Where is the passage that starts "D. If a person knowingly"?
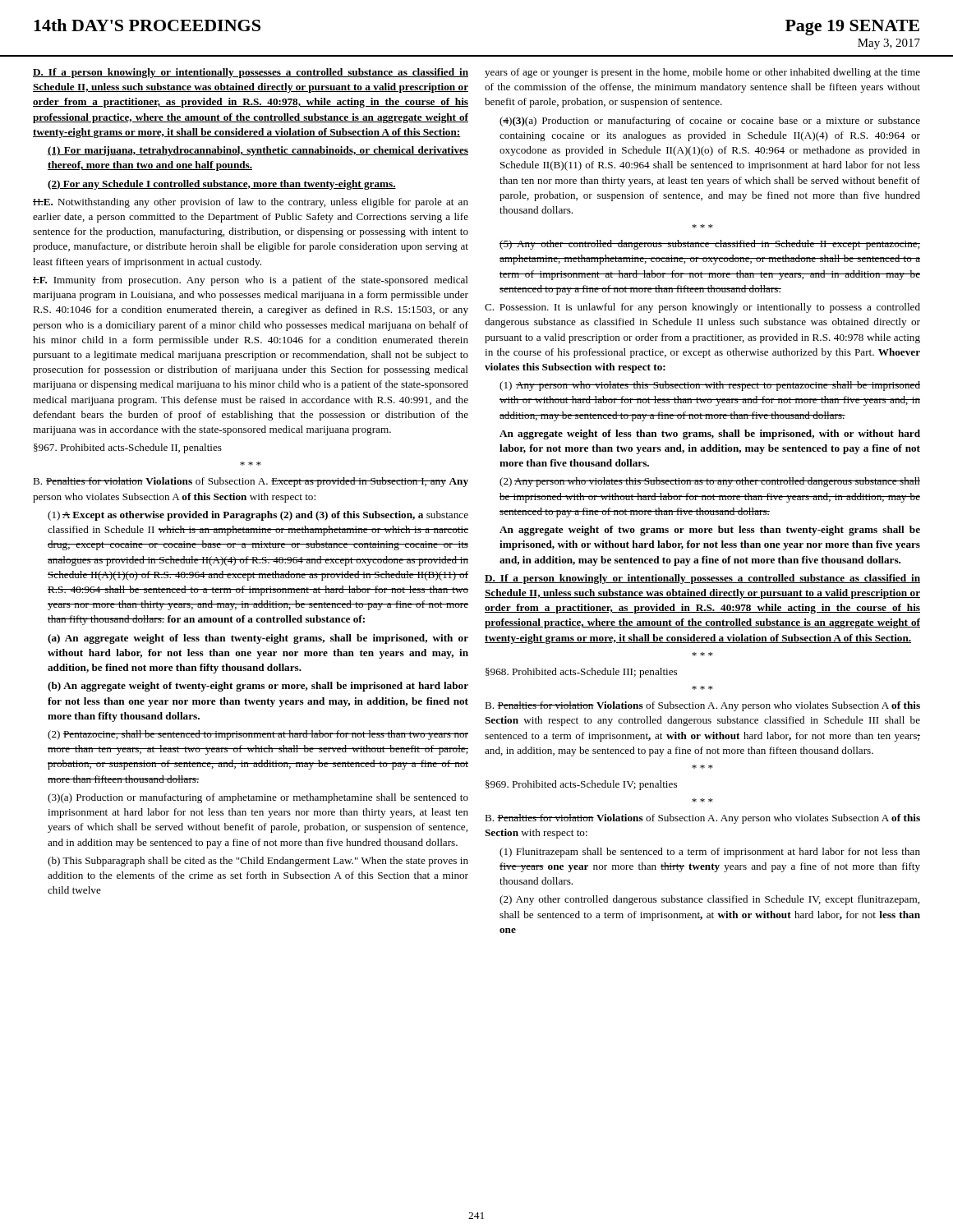 pos(251,128)
